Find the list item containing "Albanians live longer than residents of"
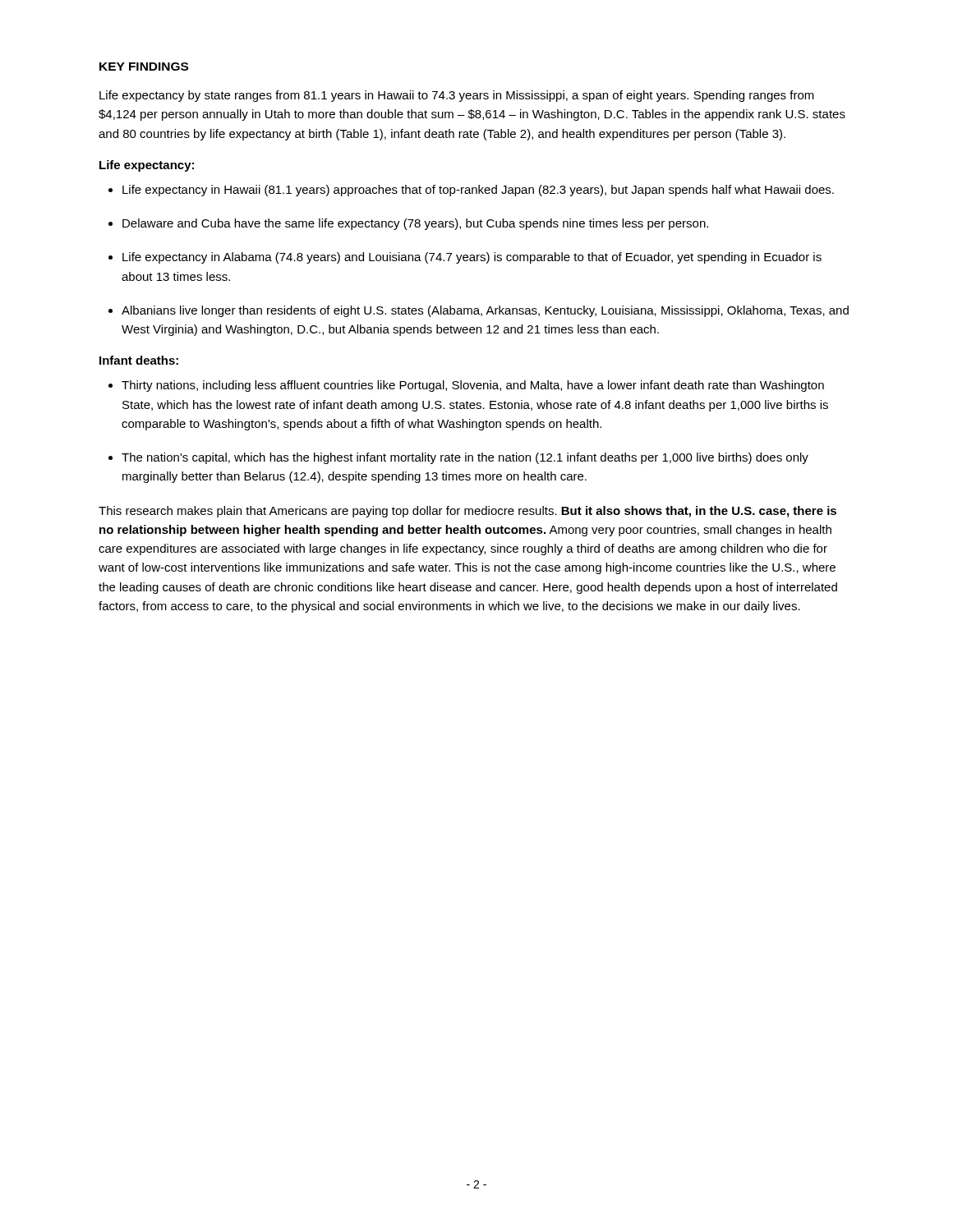Viewport: 953px width, 1232px height. [485, 319]
